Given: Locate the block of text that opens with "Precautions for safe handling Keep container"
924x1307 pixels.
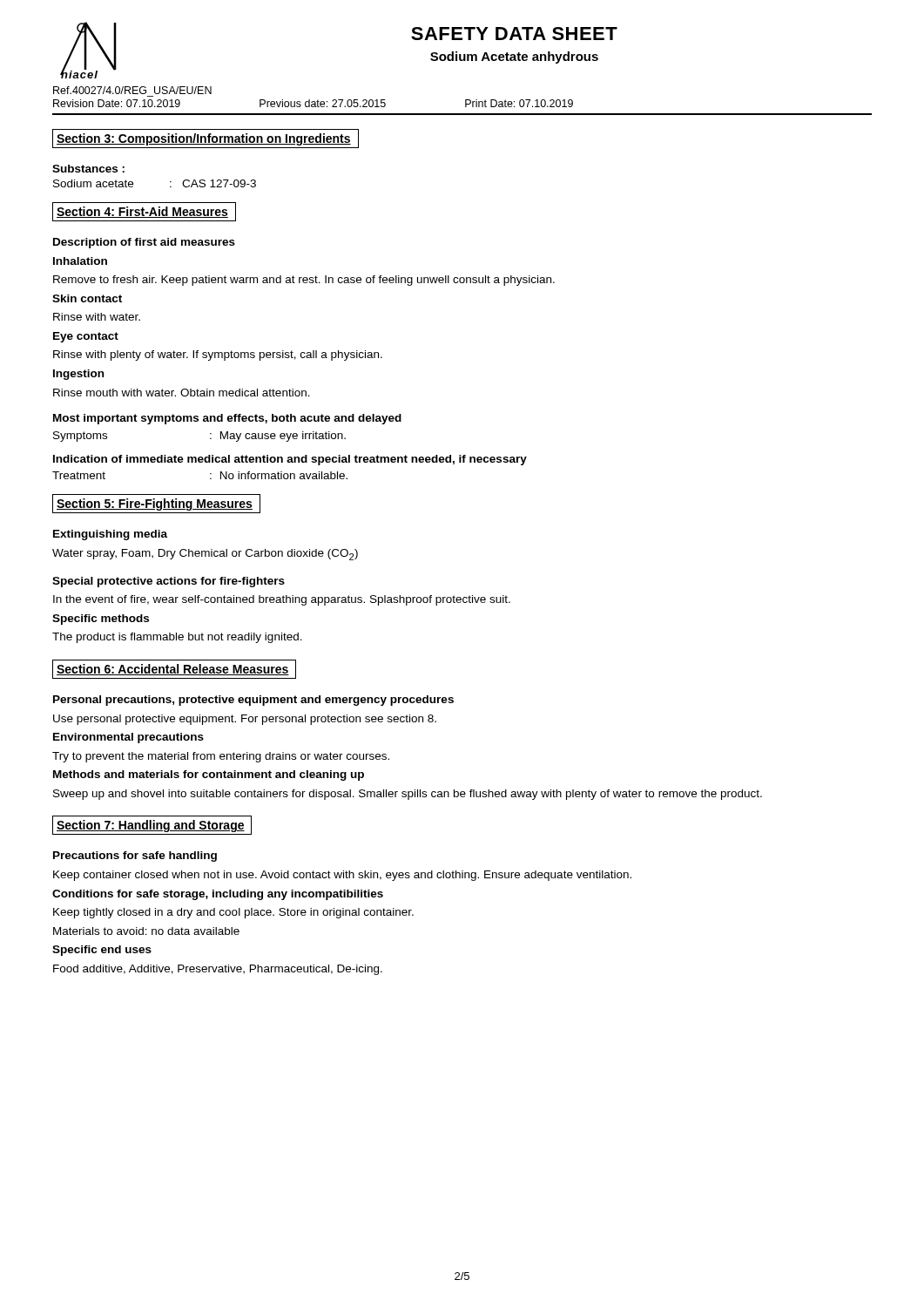Looking at the screenshot, I should point(135,857).
